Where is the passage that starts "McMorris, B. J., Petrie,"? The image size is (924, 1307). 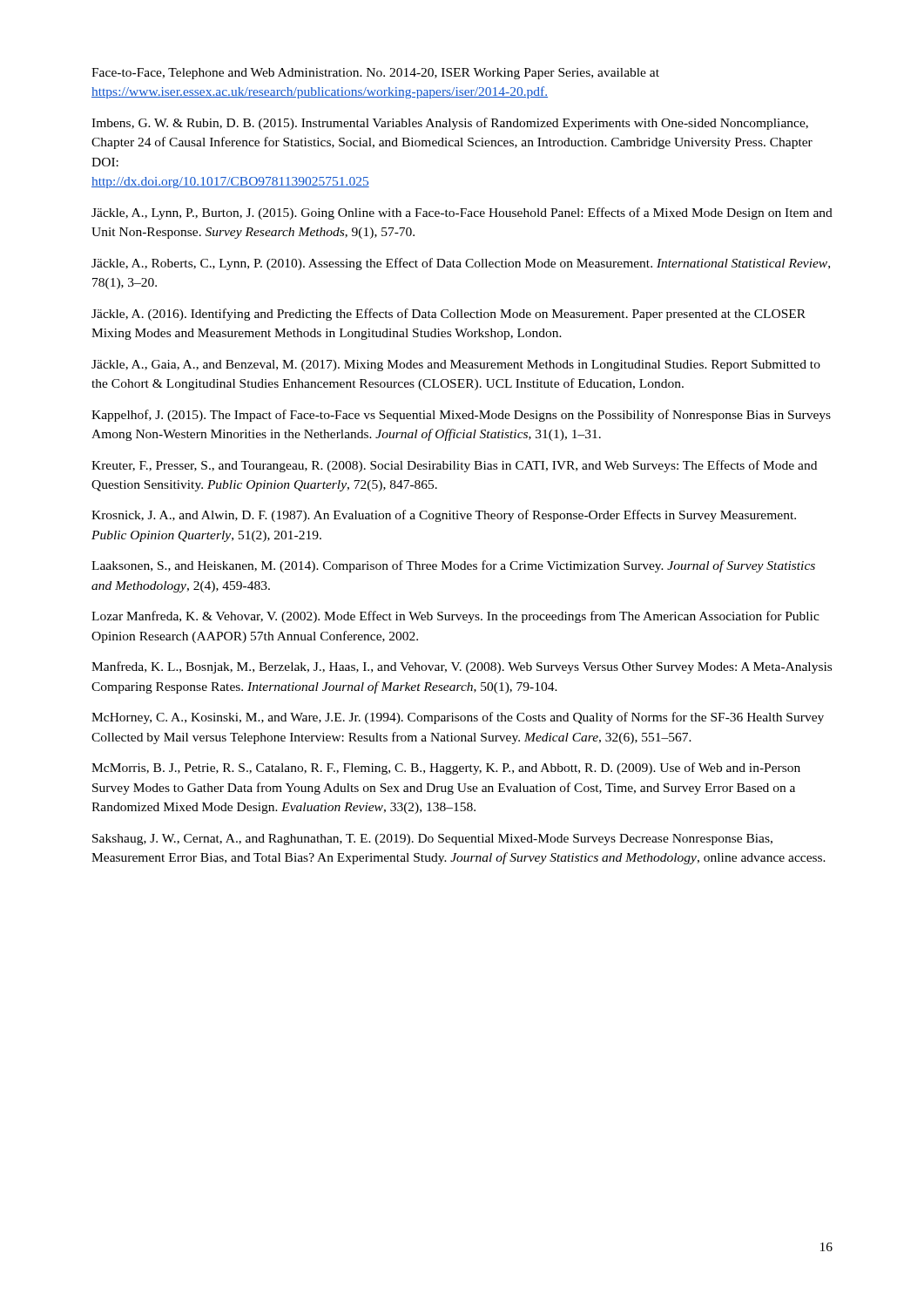[446, 787]
